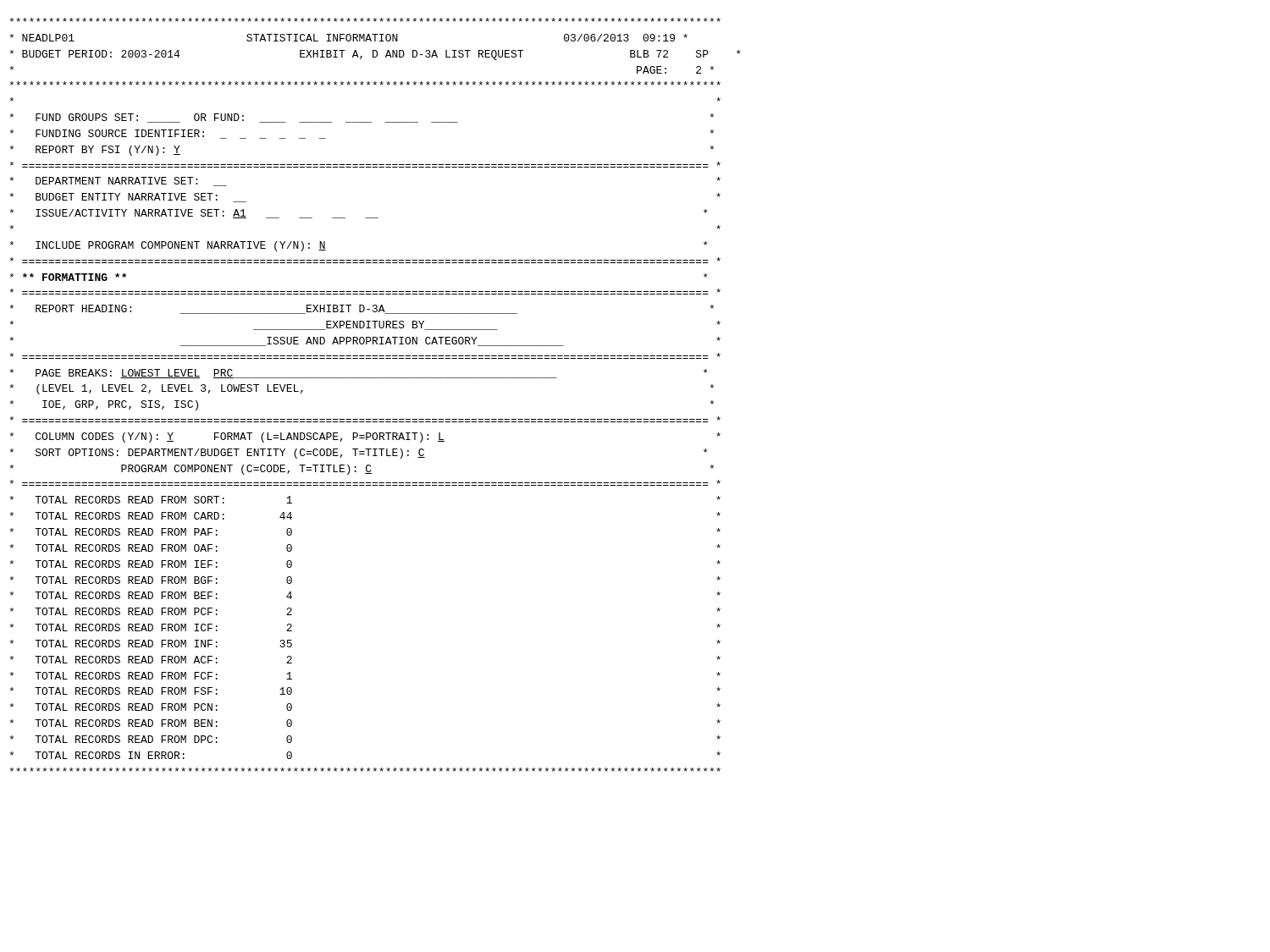Select the text block that reads "PAGE BREAKS: LOWEST"
The height and width of the screenshot is (952, 1270).
[359, 374]
